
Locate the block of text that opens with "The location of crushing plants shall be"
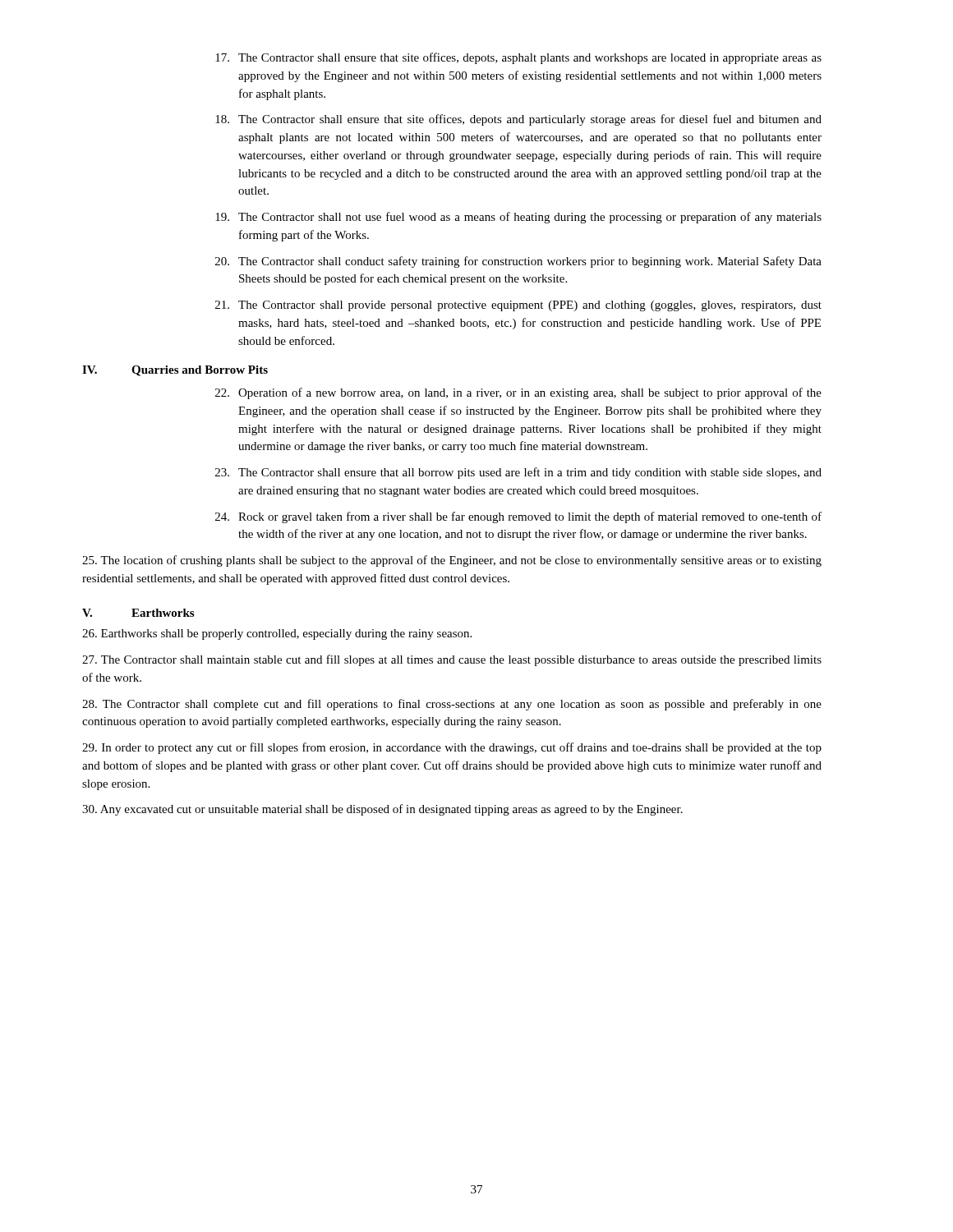[452, 569]
